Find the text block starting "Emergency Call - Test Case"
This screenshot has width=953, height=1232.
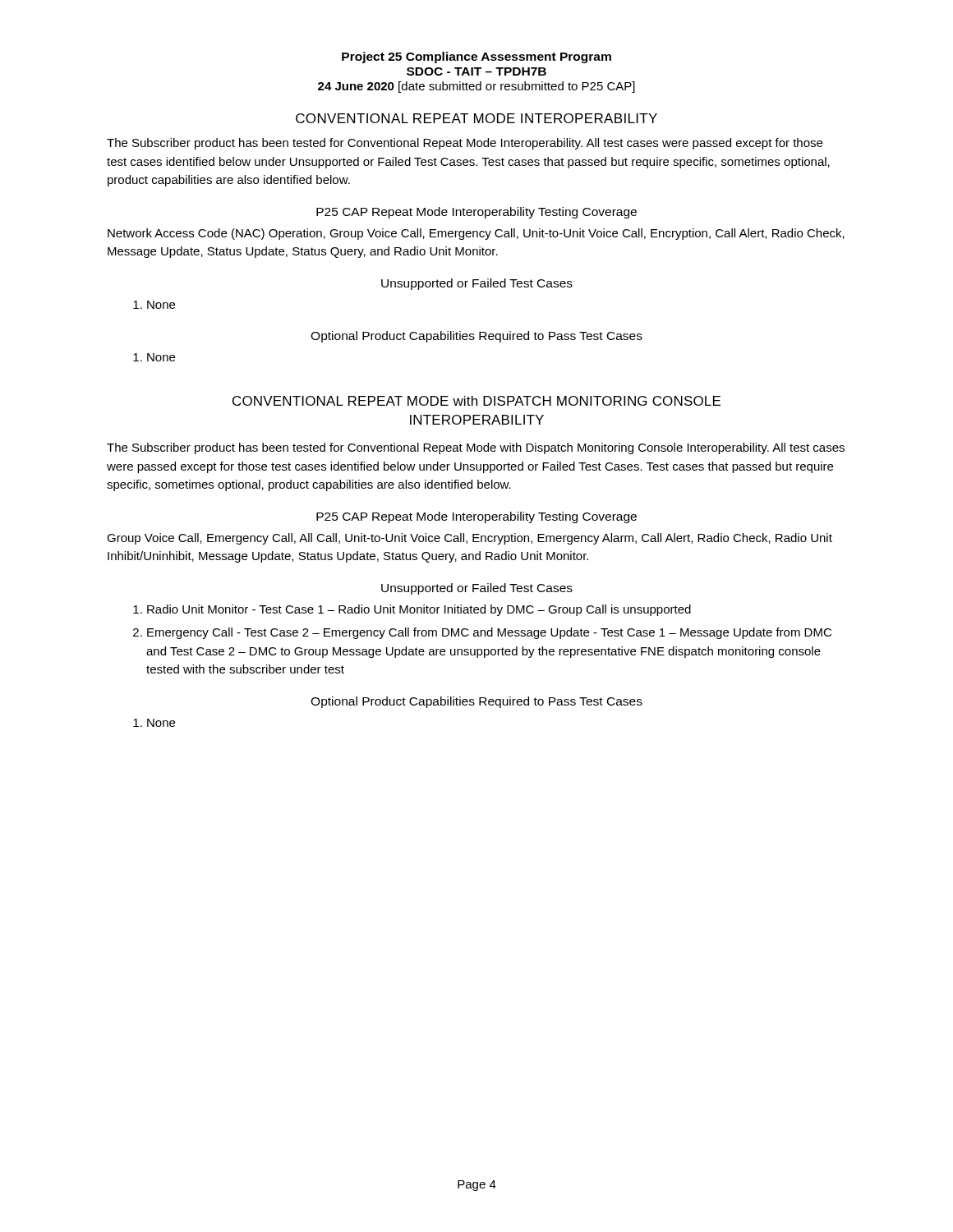click(x=489, y=651)
